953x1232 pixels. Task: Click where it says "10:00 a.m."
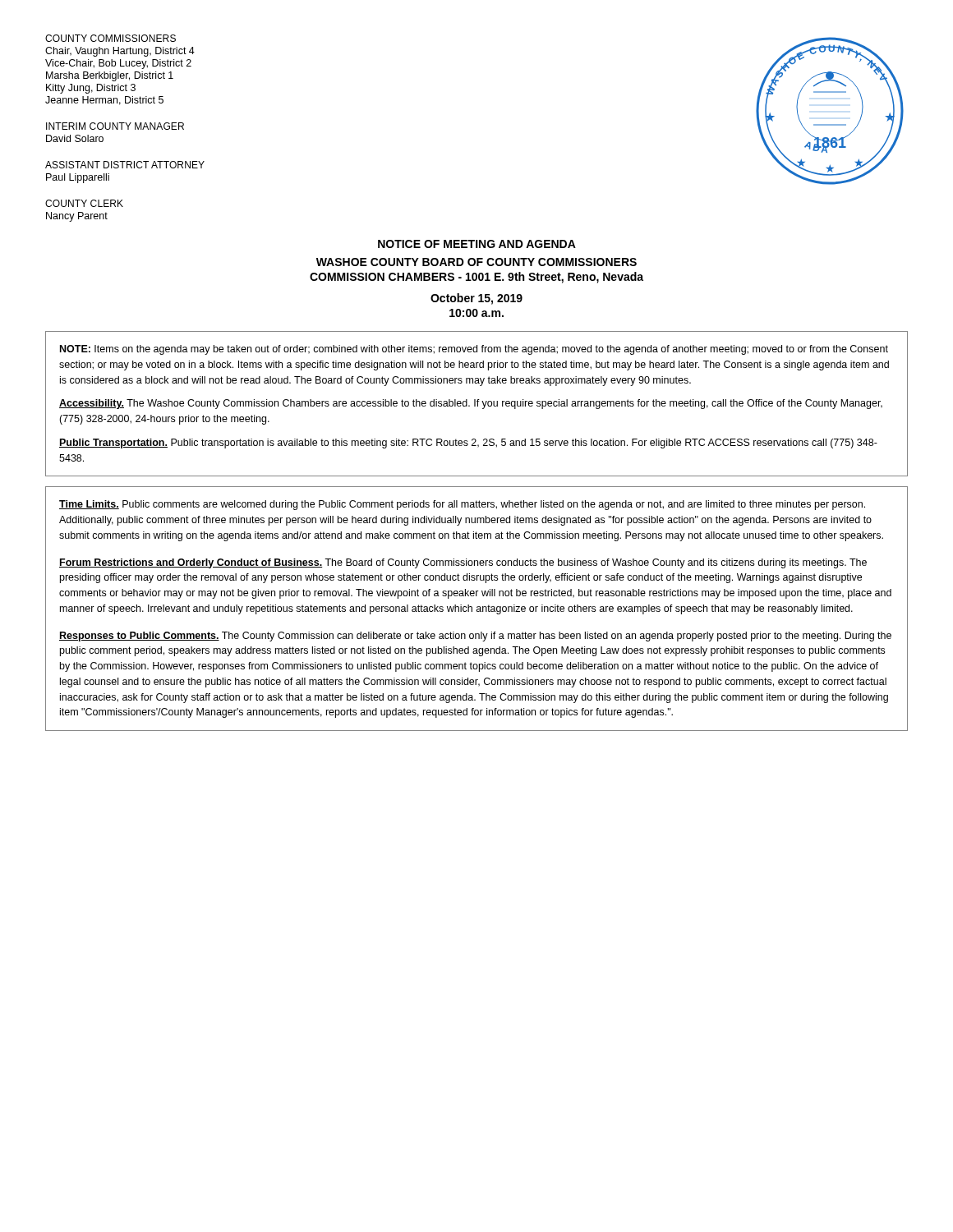pos(476,313)
